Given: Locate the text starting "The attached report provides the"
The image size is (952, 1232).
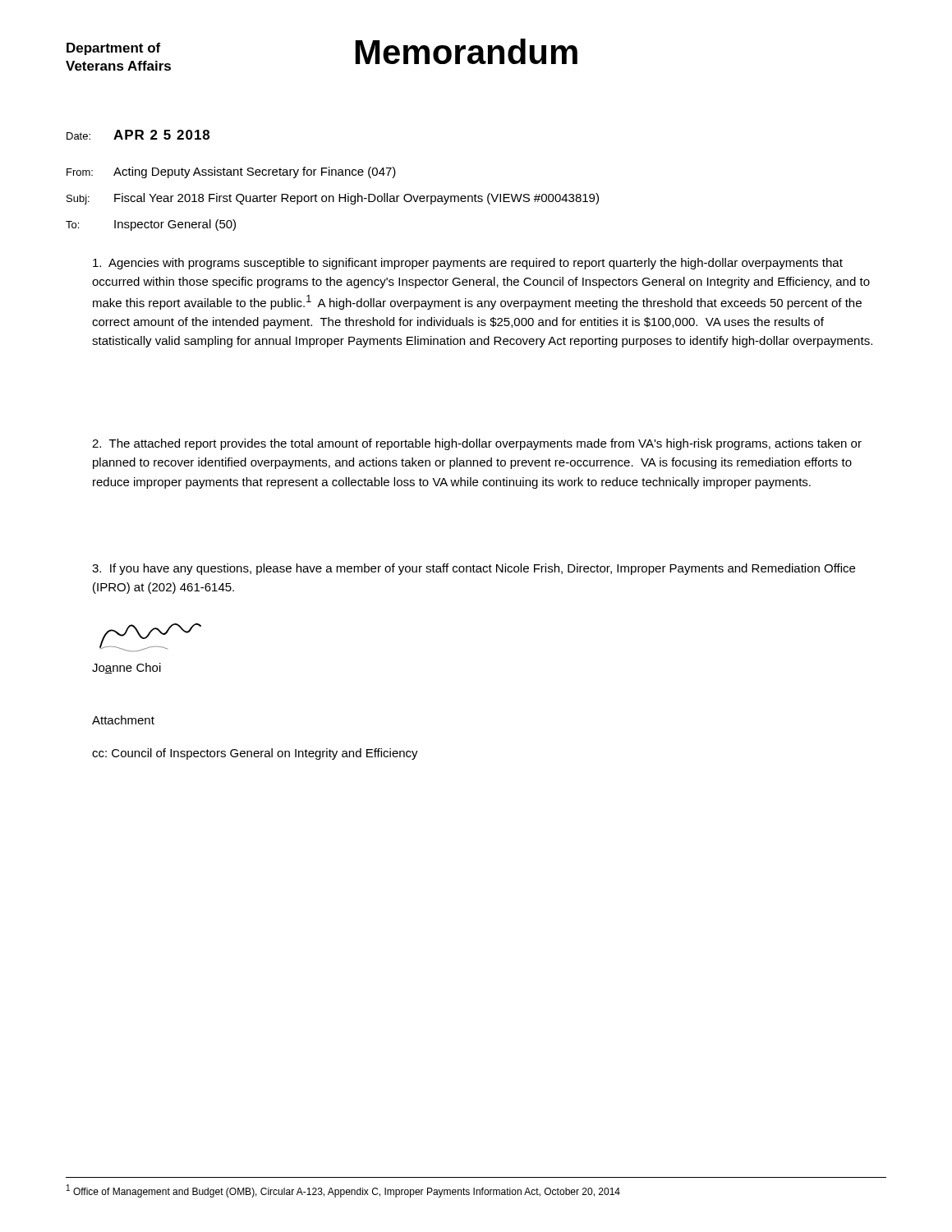Looking at the screenshot, I should click(477, 462).
